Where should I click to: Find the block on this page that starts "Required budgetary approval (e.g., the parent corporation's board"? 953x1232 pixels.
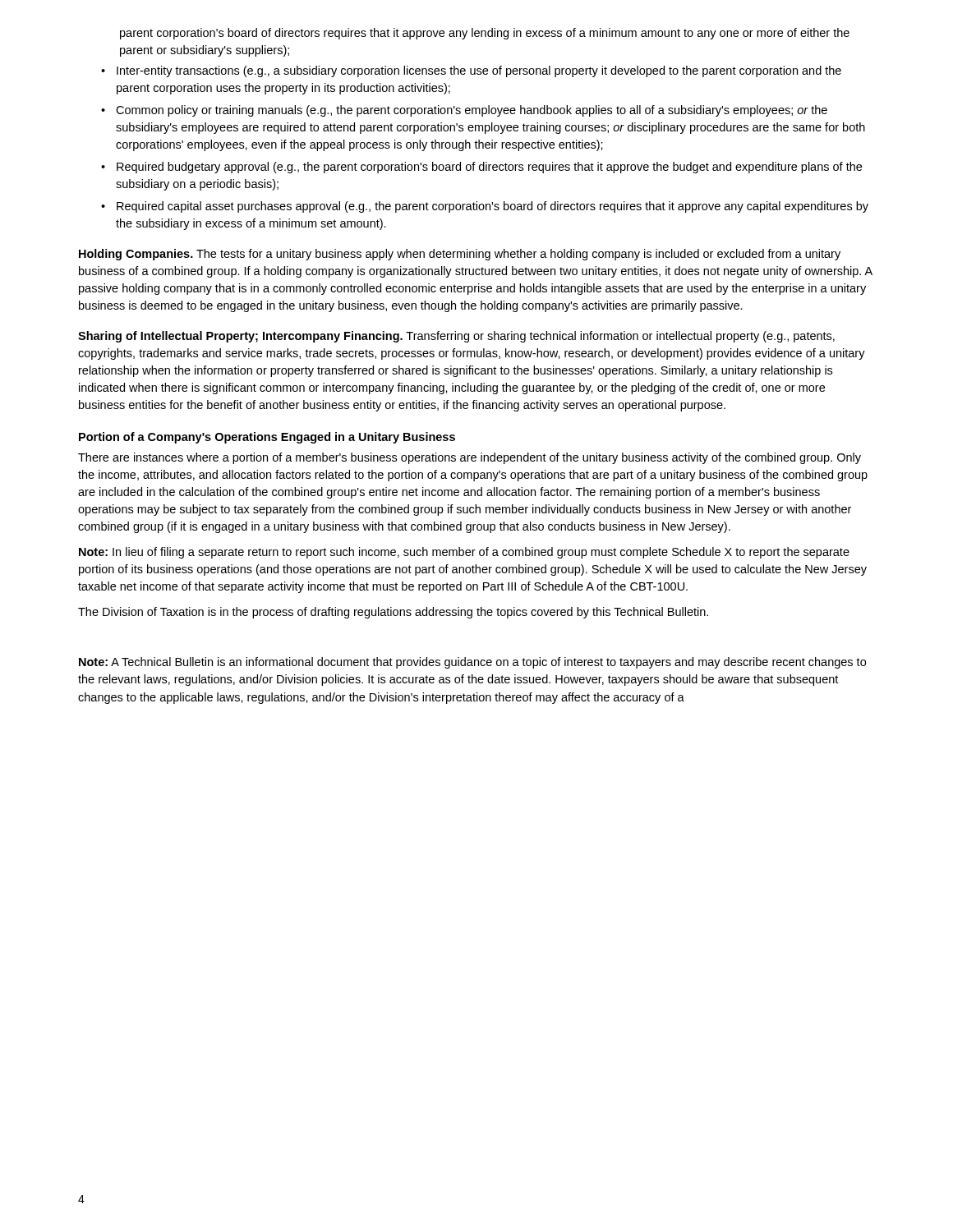click(489, 175)
